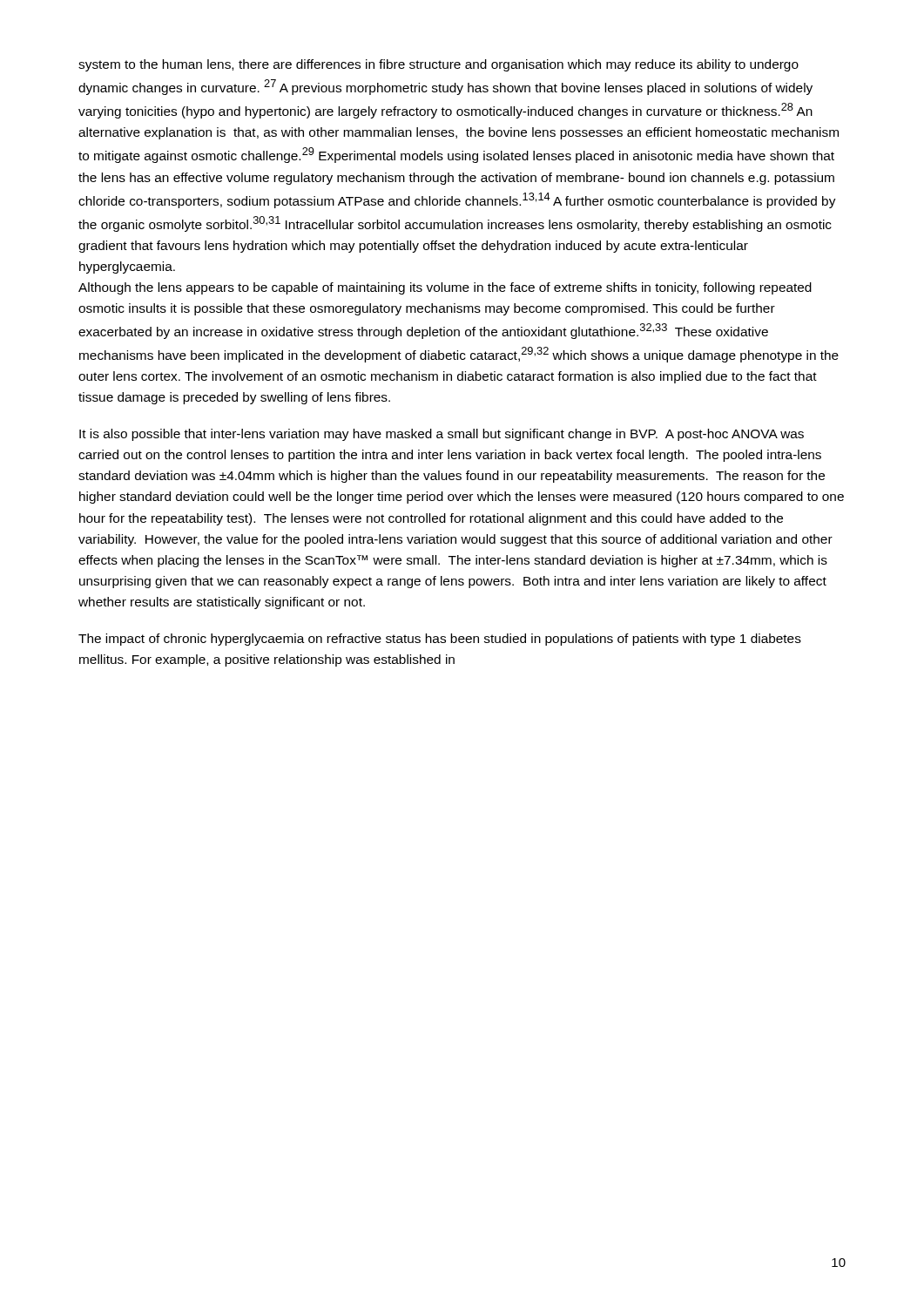
Task: Find the block on this page that starts "The impact of chronic"
Action: [x=440, y=648]
